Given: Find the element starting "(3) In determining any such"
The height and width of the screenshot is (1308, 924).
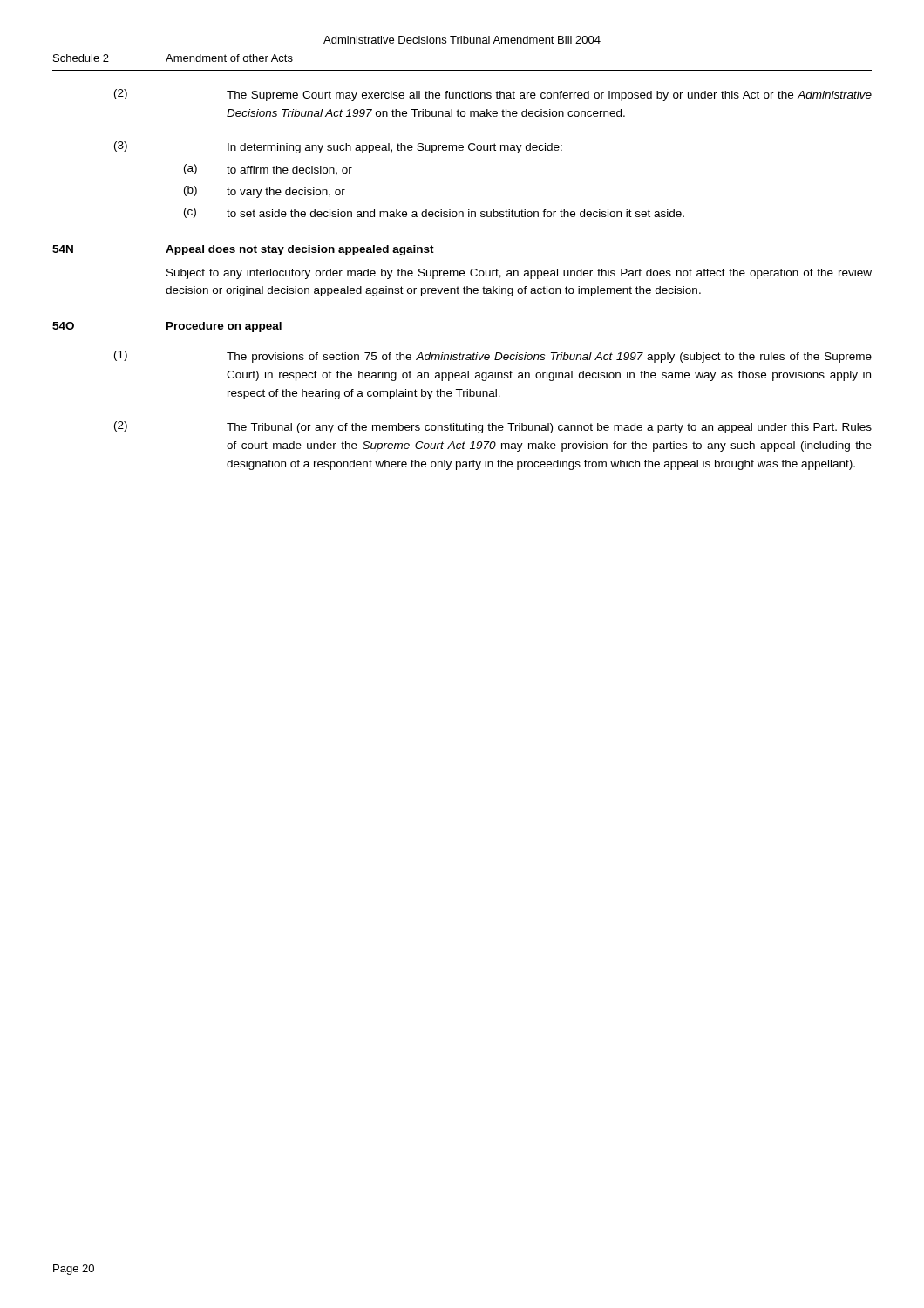Looking at the screenshot, I should click(462, 148).
